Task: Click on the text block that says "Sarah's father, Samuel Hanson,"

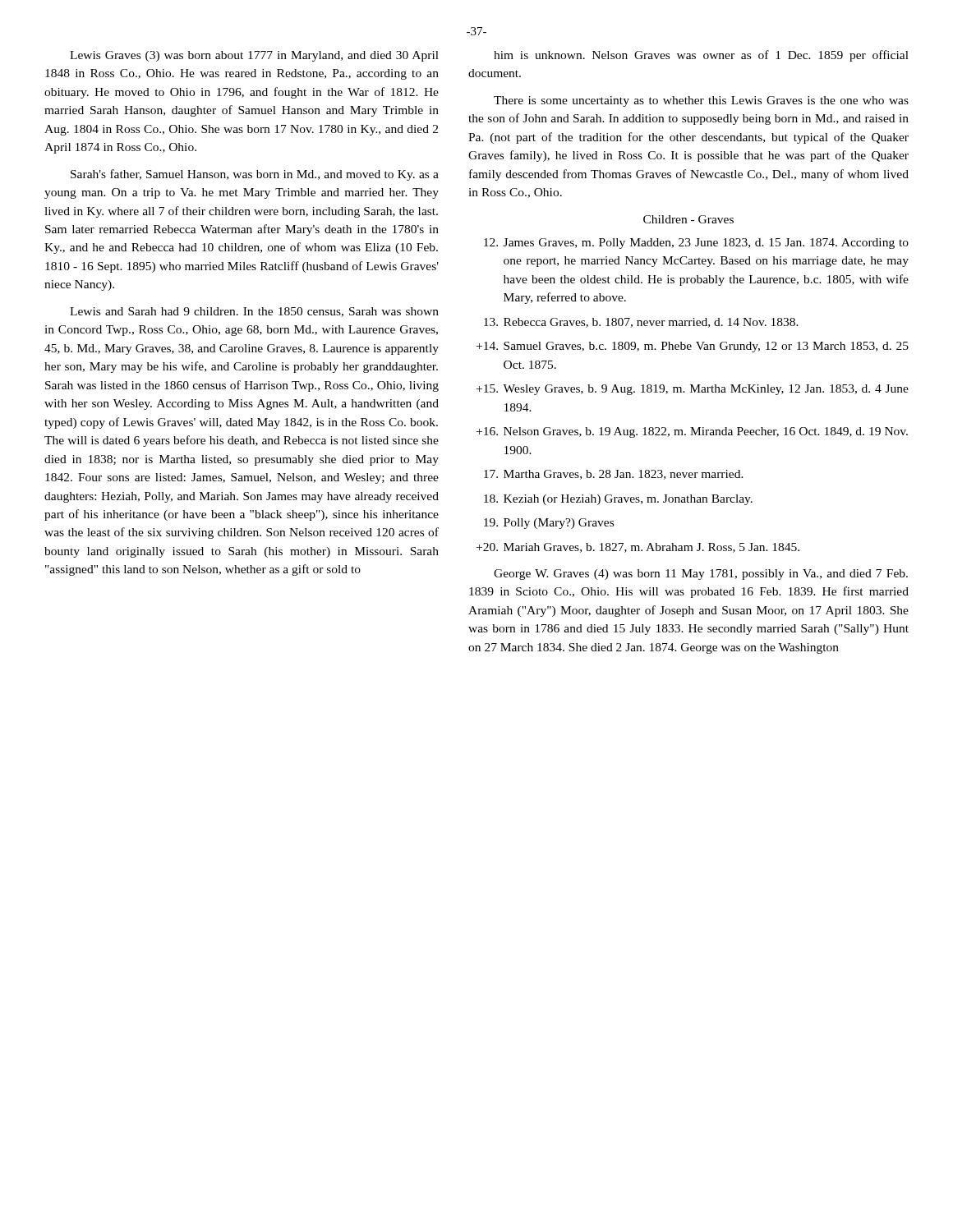Action: [x=242, y=229]
